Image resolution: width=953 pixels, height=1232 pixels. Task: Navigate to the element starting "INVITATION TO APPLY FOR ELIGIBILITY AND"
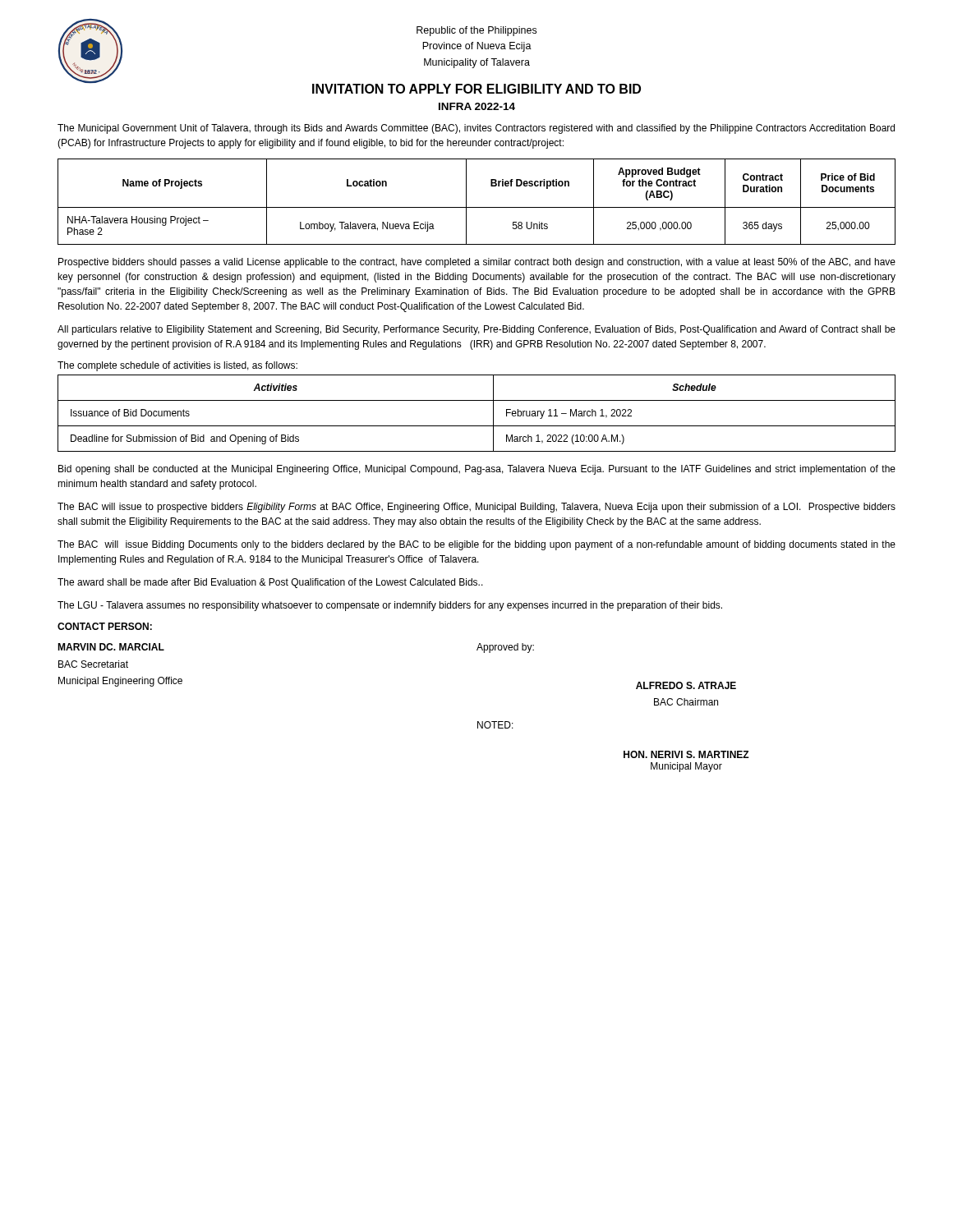(x=476, y=89)
